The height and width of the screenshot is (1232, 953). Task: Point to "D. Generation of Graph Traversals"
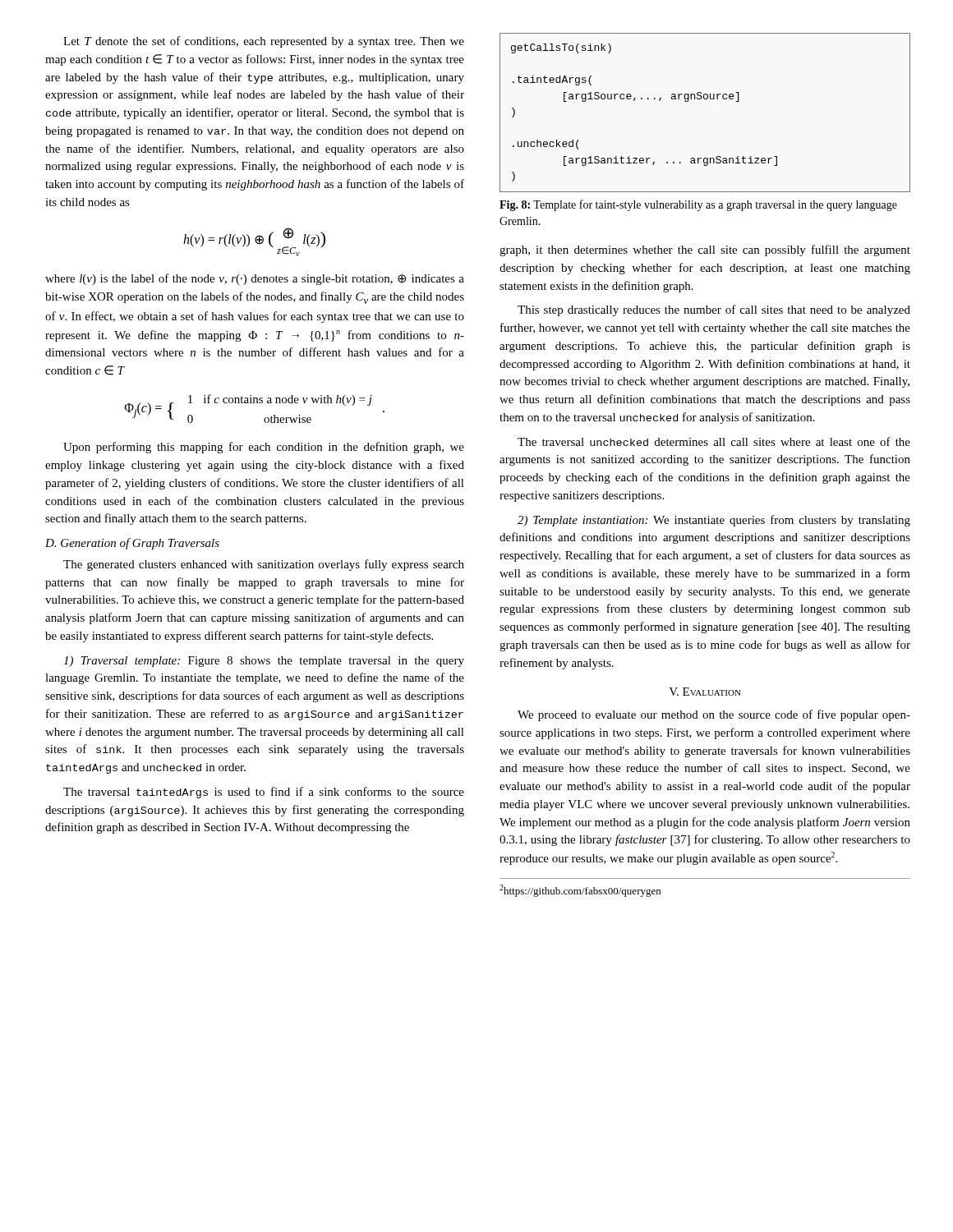tap(132, 544)
